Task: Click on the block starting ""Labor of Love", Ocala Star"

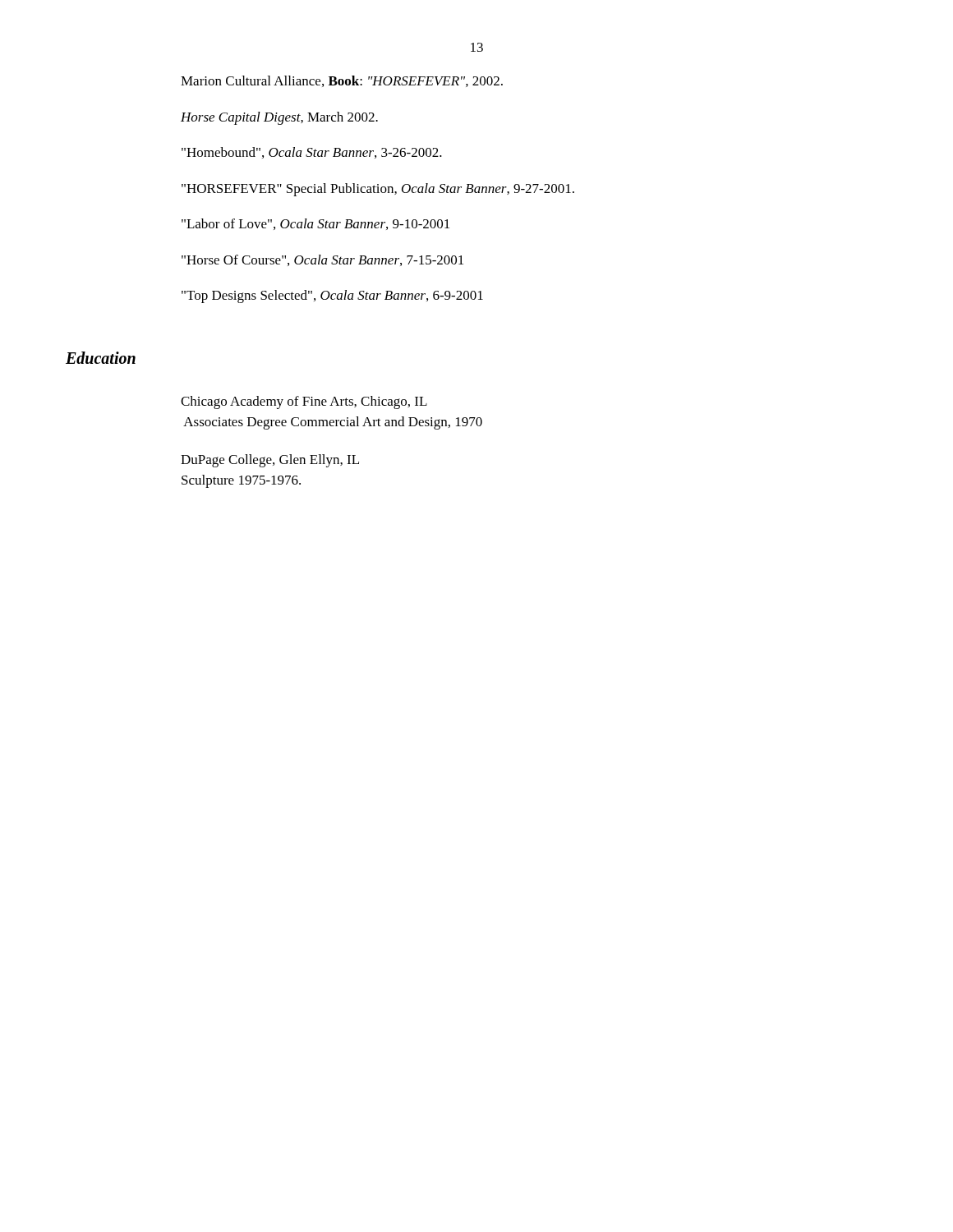Action: pyautogui.click(x=316, y=224)
